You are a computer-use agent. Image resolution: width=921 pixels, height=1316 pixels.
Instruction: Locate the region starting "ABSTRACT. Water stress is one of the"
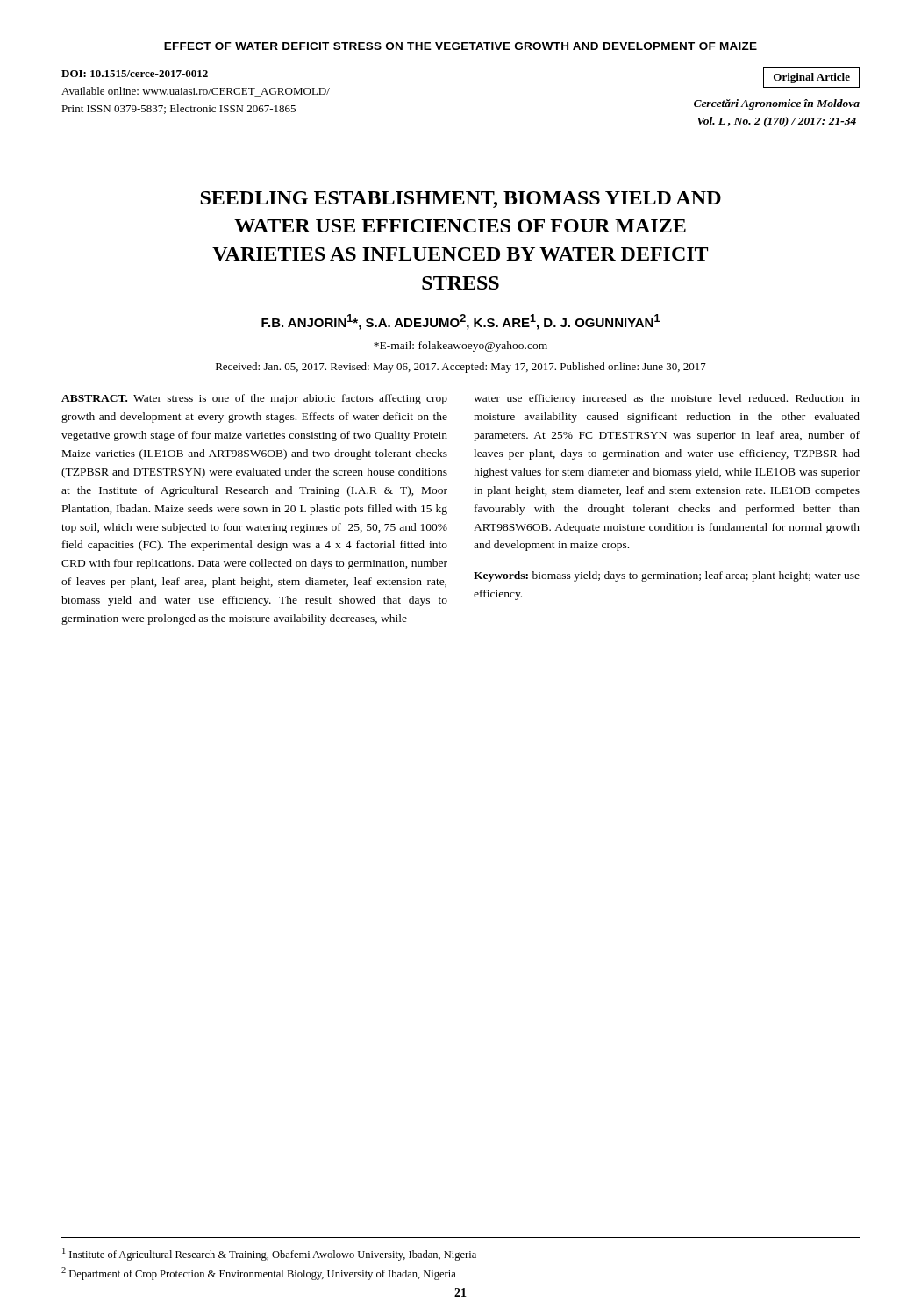pos(254,509)
